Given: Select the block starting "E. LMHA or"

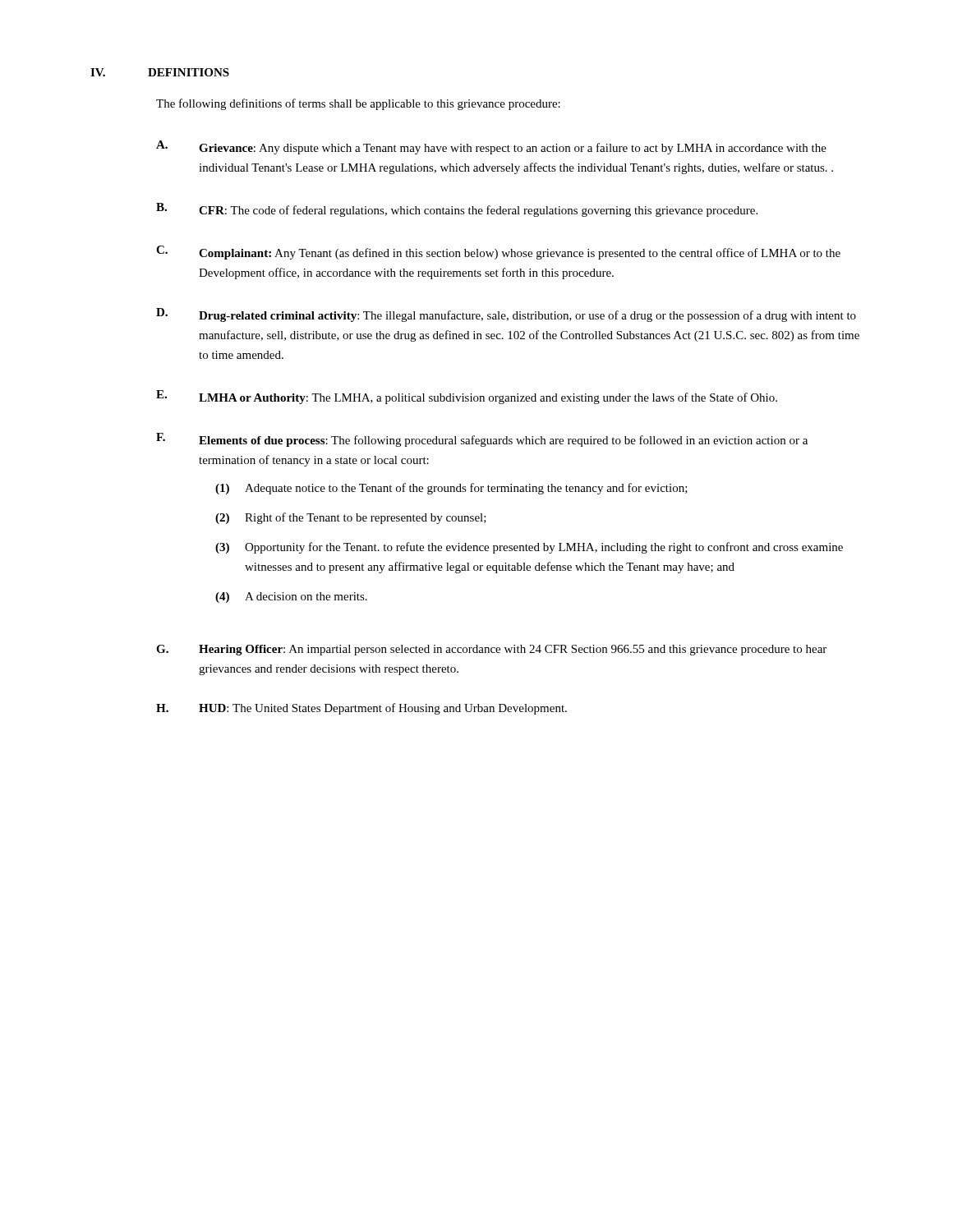Looking at the screenshot, I should (x=509, y=397).
